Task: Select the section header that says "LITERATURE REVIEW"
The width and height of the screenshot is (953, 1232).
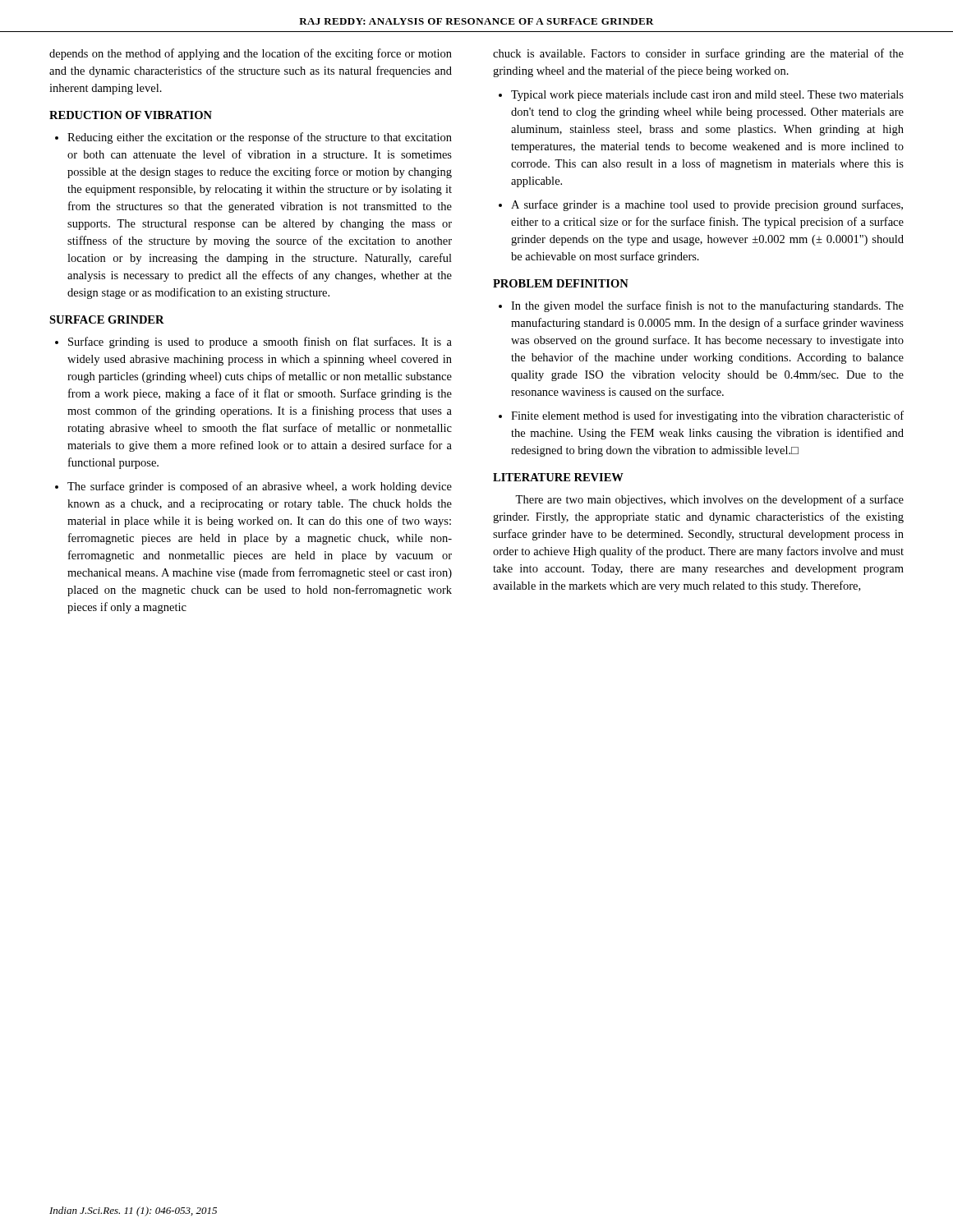Action: pyautogui.click(x=558, y=477)
